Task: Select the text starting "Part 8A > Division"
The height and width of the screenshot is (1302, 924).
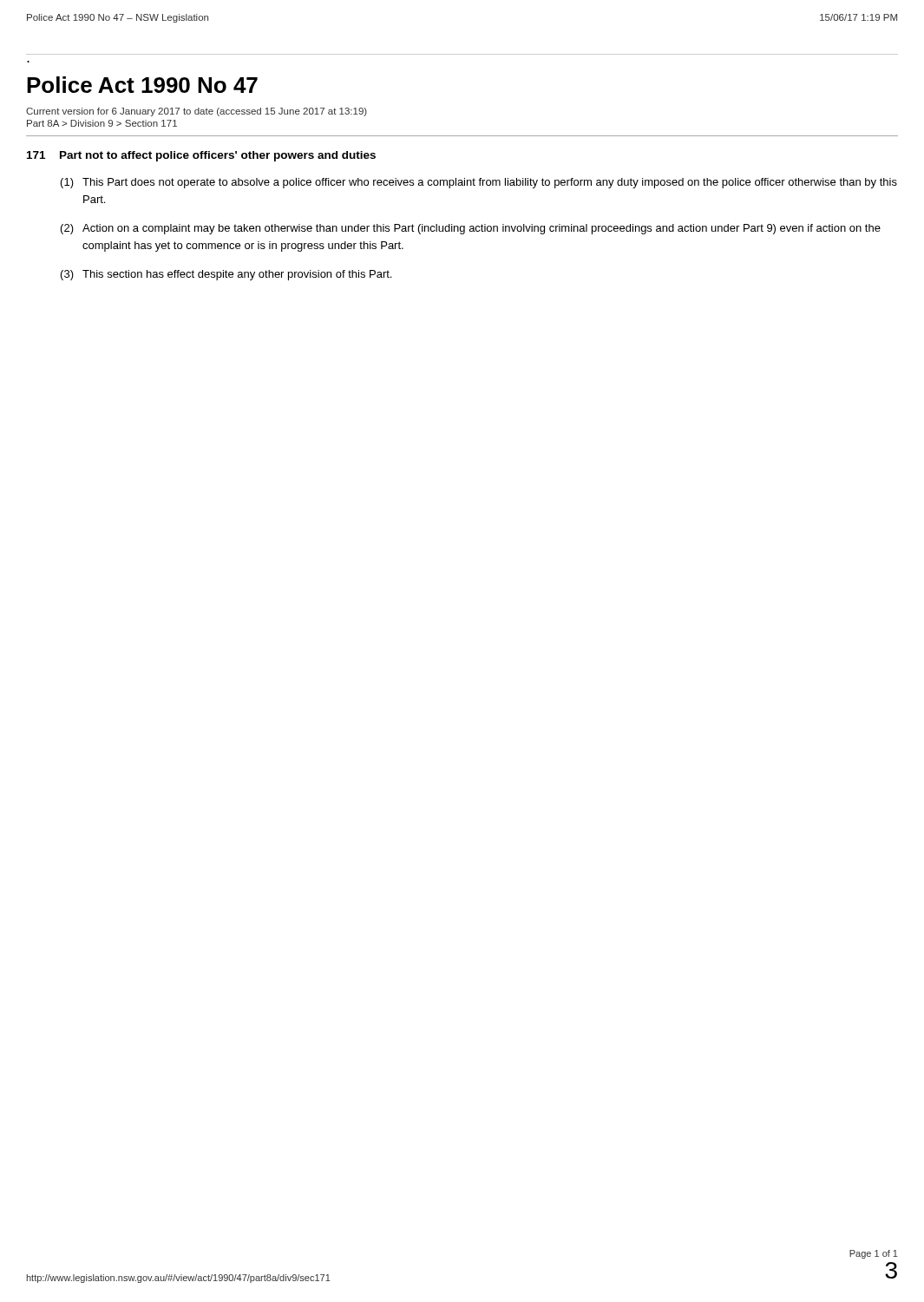Action: (x=102, y=123)
